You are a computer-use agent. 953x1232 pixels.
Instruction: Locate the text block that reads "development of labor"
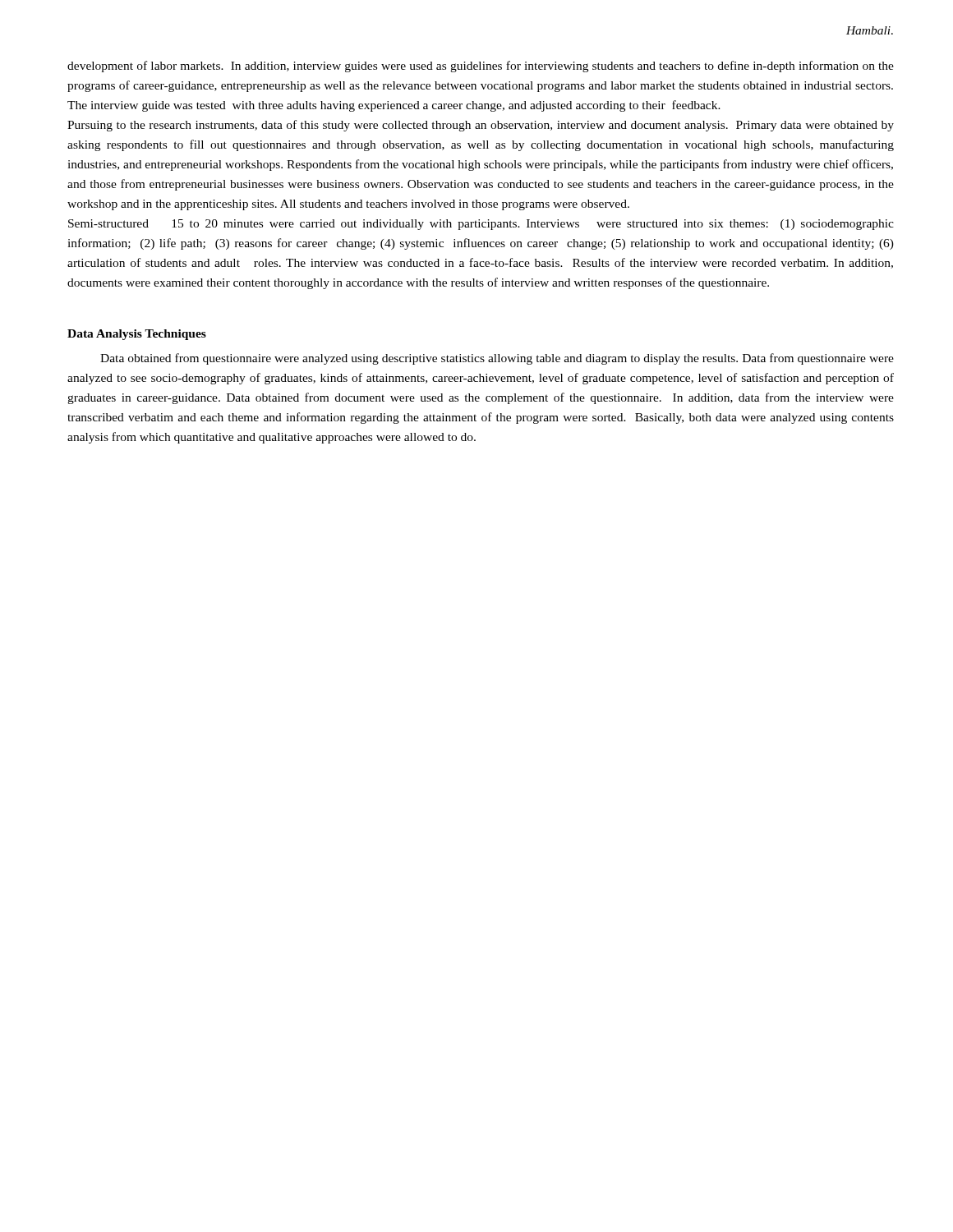pos(481,85)
